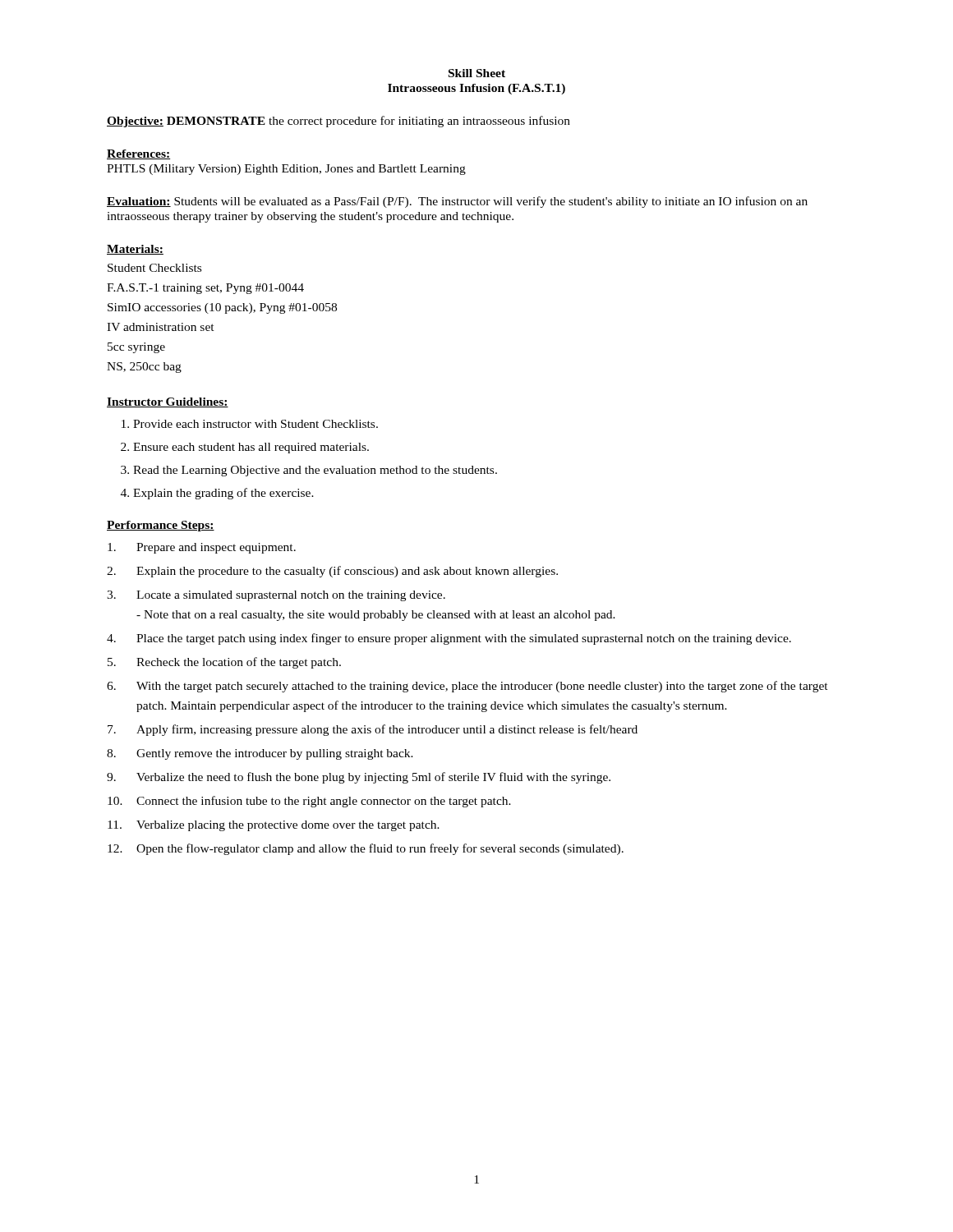Locate the block of text that opens with "Provide each instructor"

pos(250,424)
